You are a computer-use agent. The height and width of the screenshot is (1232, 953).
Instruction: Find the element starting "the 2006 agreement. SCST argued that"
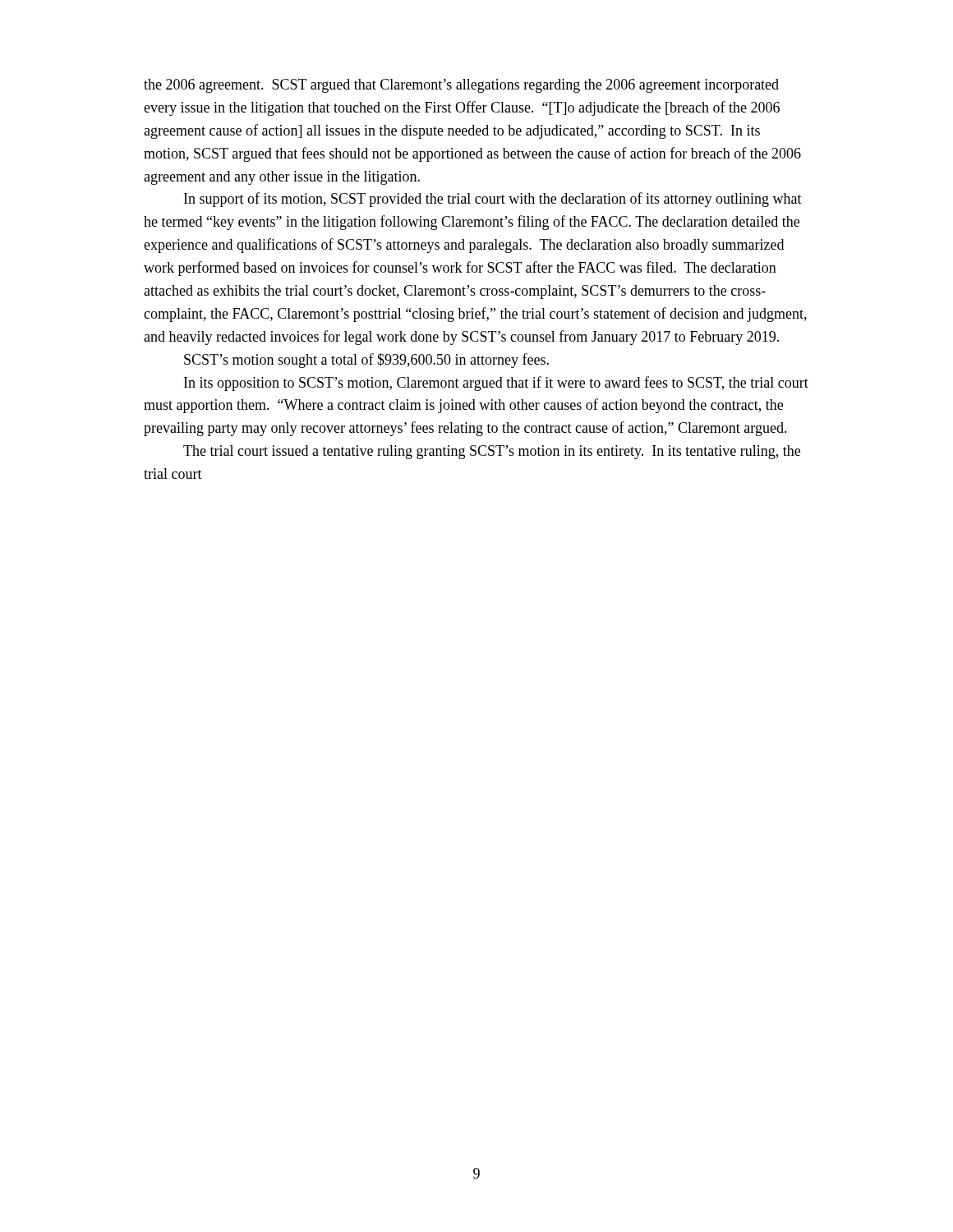click(x=476, y=280)
